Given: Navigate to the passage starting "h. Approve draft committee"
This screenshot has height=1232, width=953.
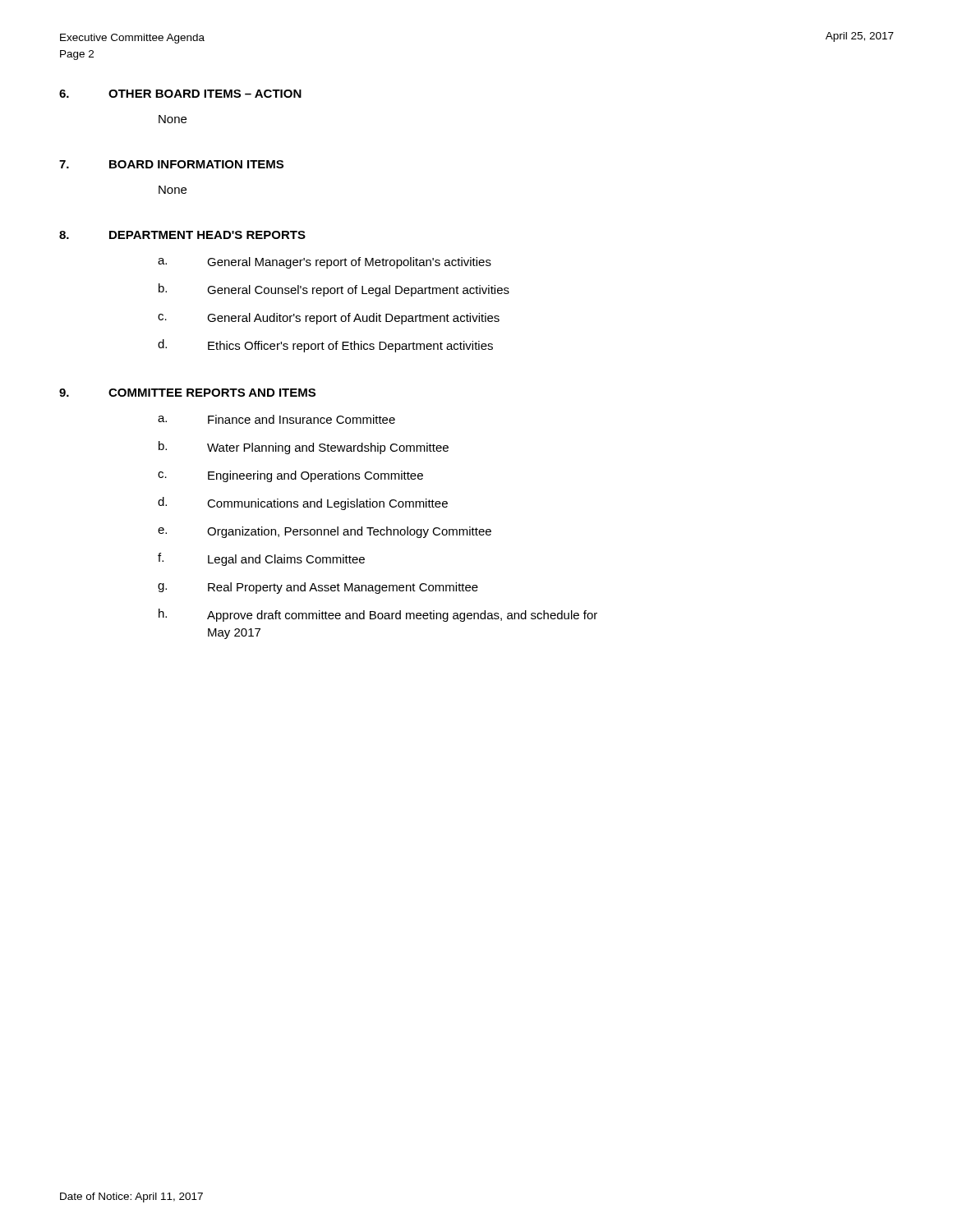Looking at the screenshot, I should click(x=378, y=623).
